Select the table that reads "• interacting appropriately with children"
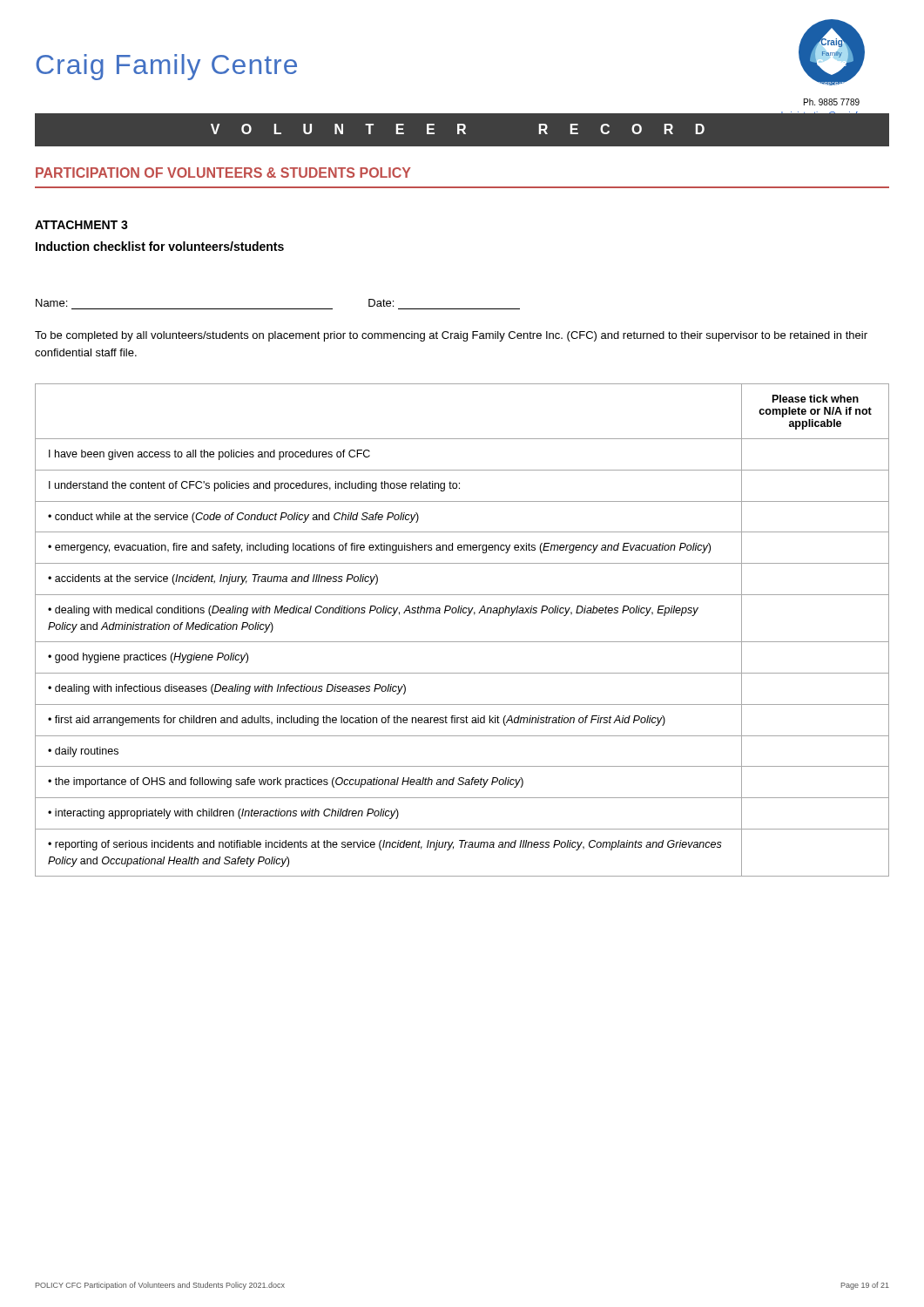This screenshot has width=924, height=1307. (462, 630)
